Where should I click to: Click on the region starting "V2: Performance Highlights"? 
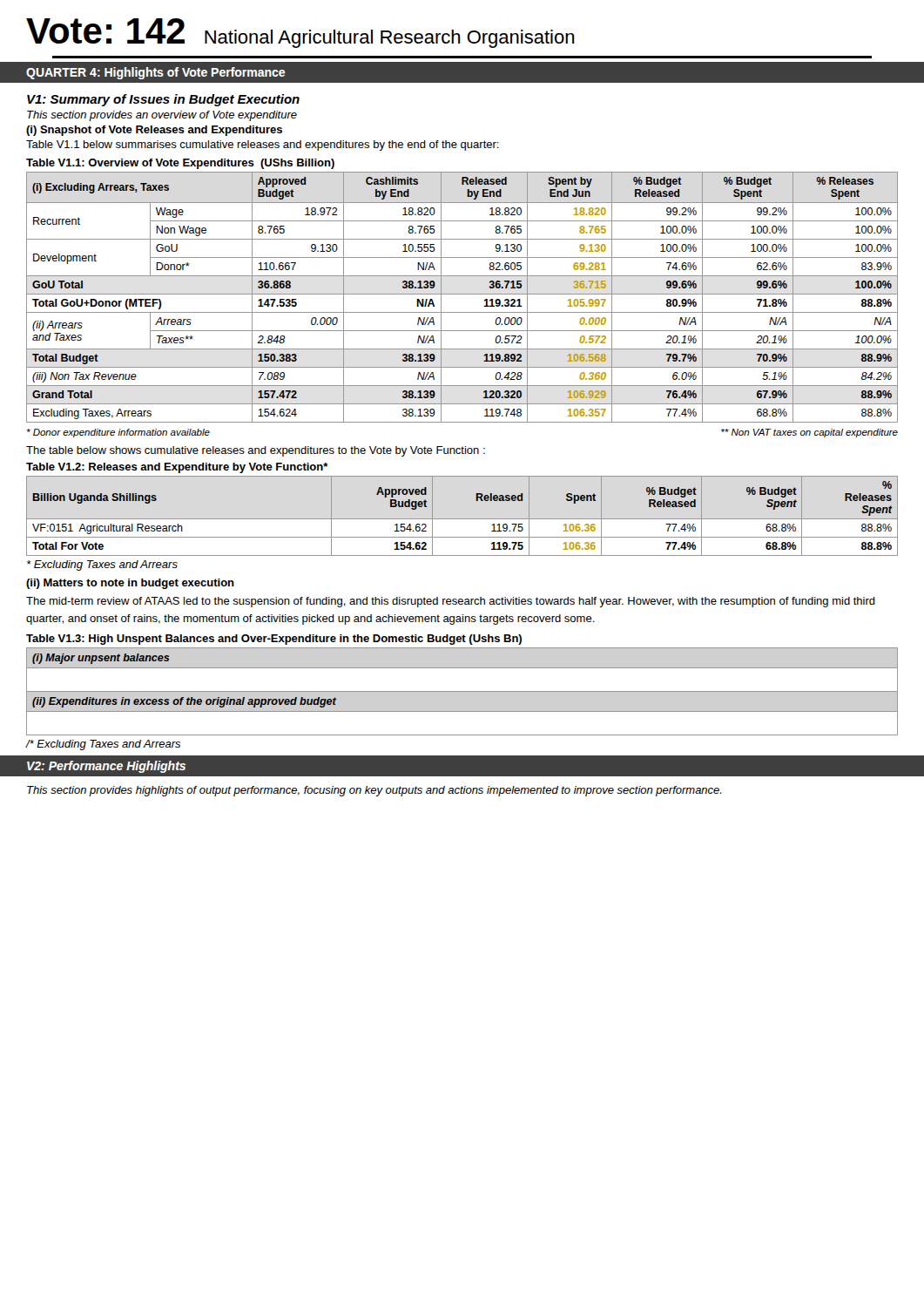click(106, 766)
